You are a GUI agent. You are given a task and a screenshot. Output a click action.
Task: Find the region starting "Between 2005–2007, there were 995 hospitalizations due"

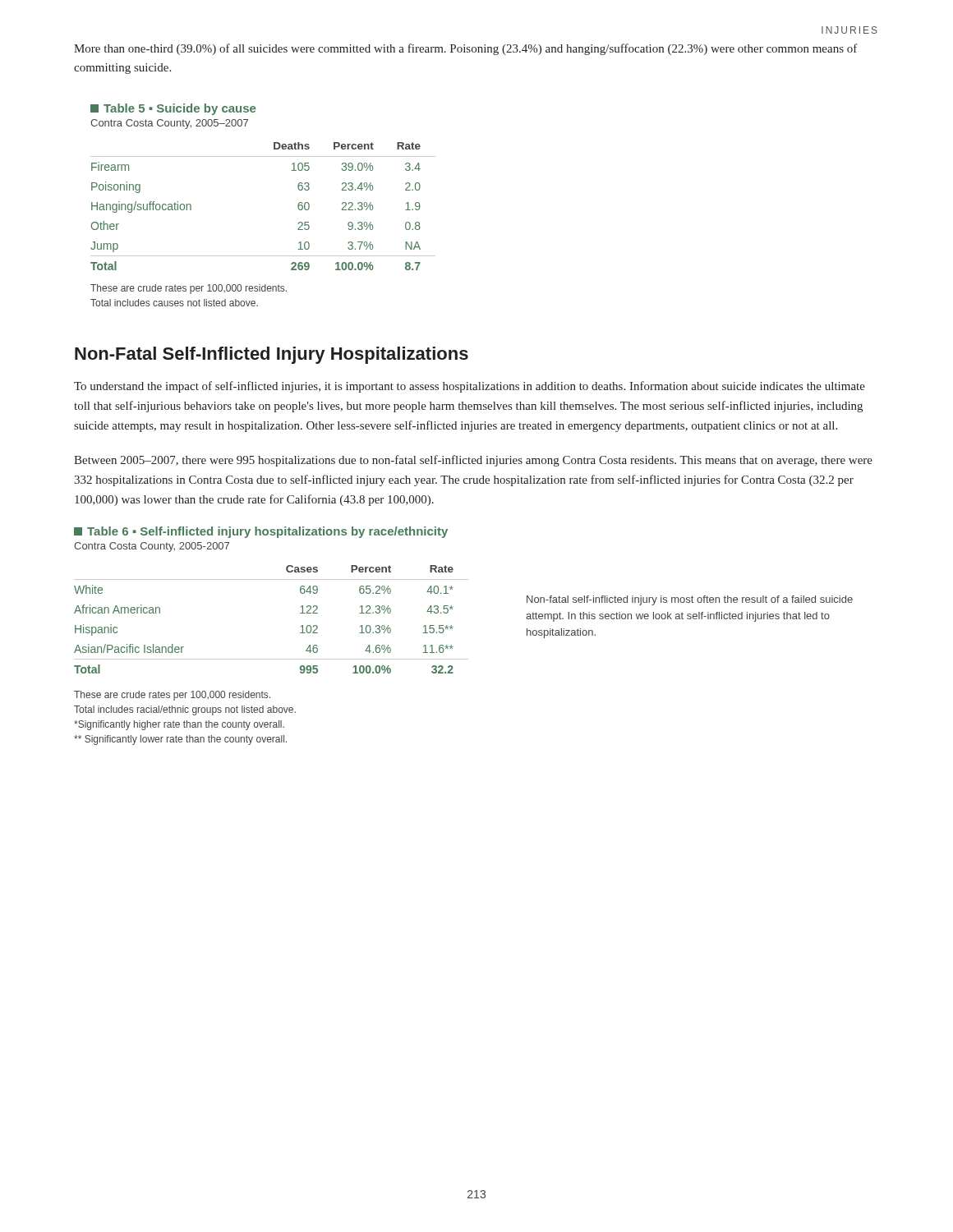pos(473,479)
